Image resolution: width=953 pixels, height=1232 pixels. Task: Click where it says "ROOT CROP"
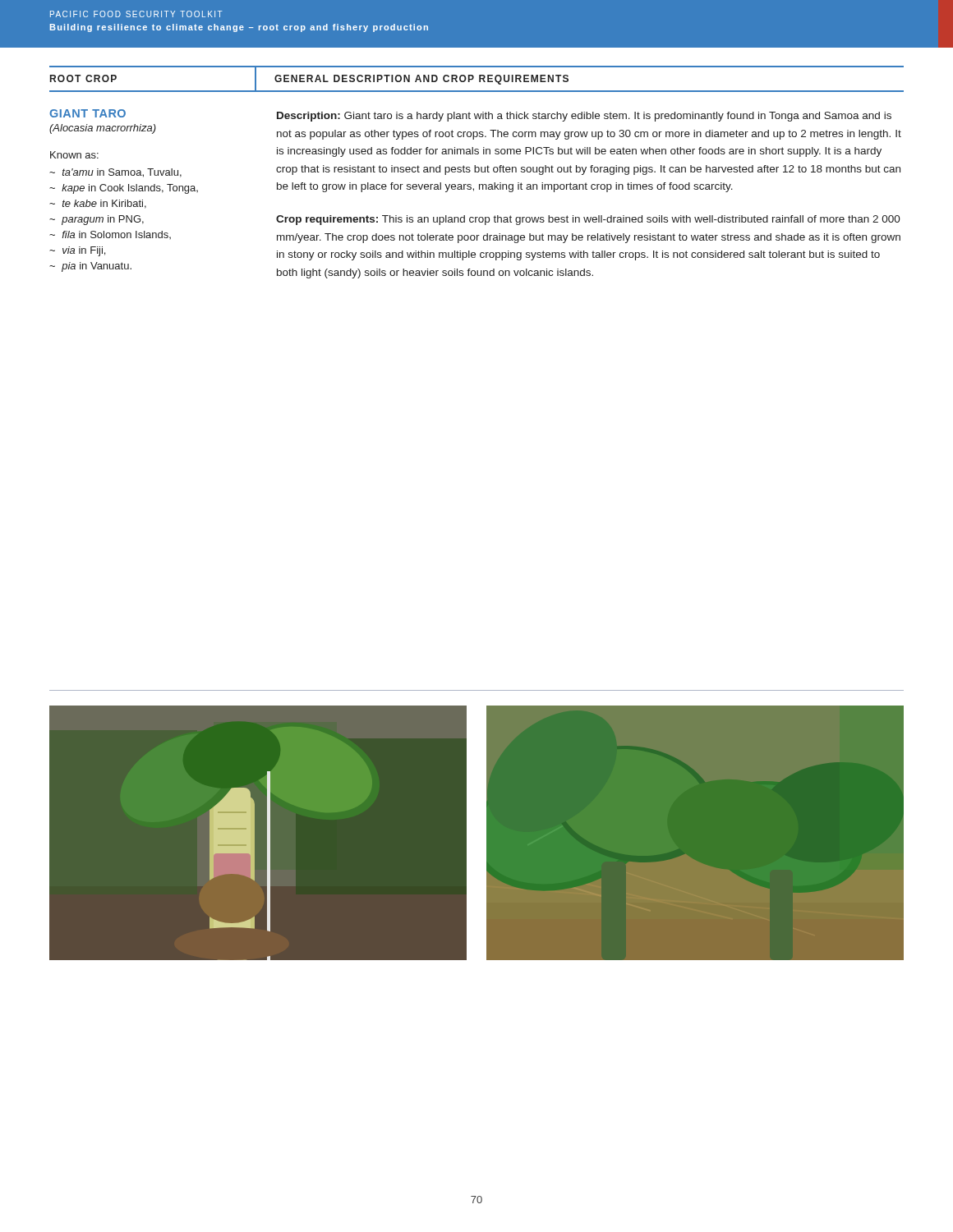(x=84, y=79)
